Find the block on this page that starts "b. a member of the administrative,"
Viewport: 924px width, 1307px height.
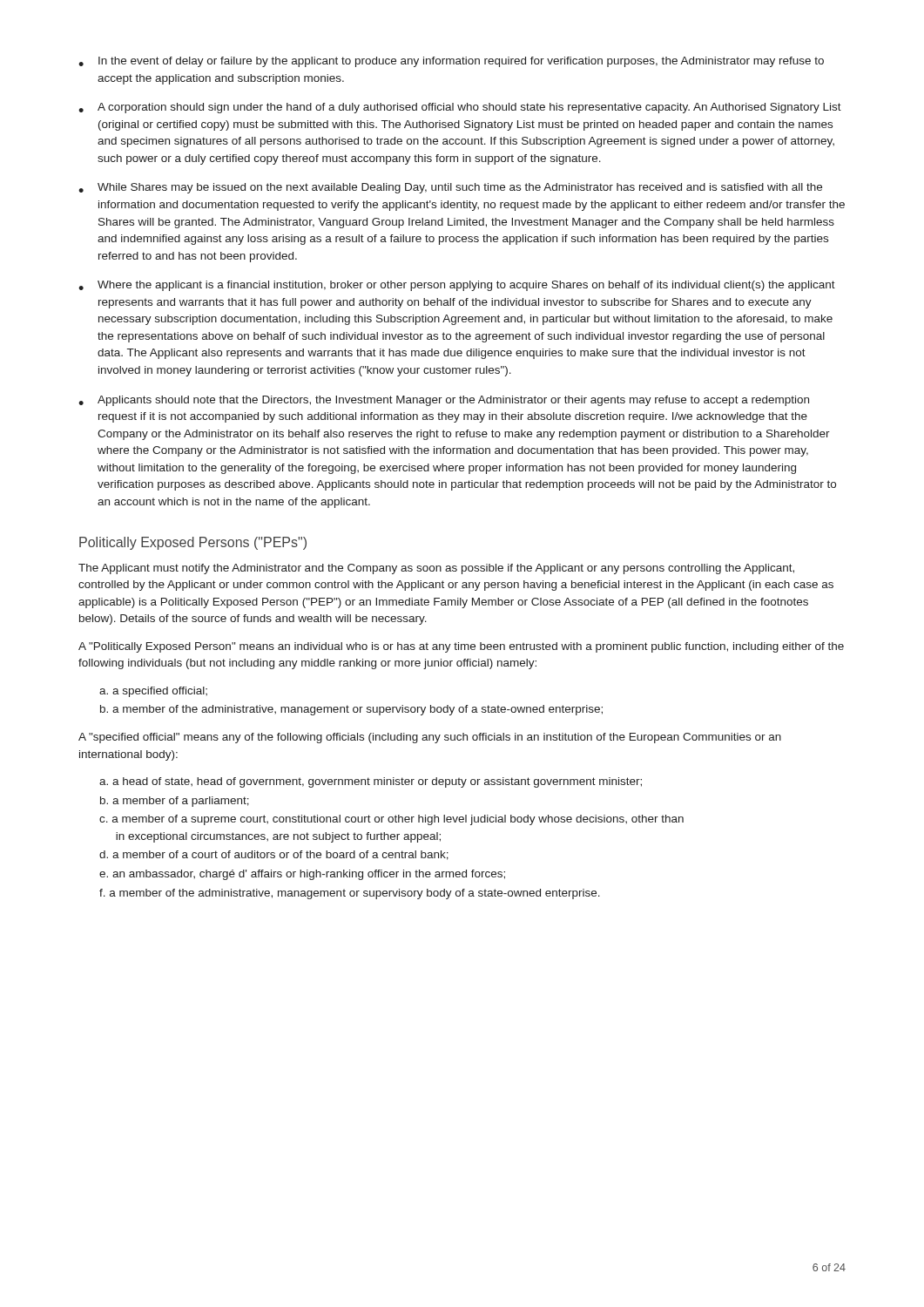[x=351, y=709]
